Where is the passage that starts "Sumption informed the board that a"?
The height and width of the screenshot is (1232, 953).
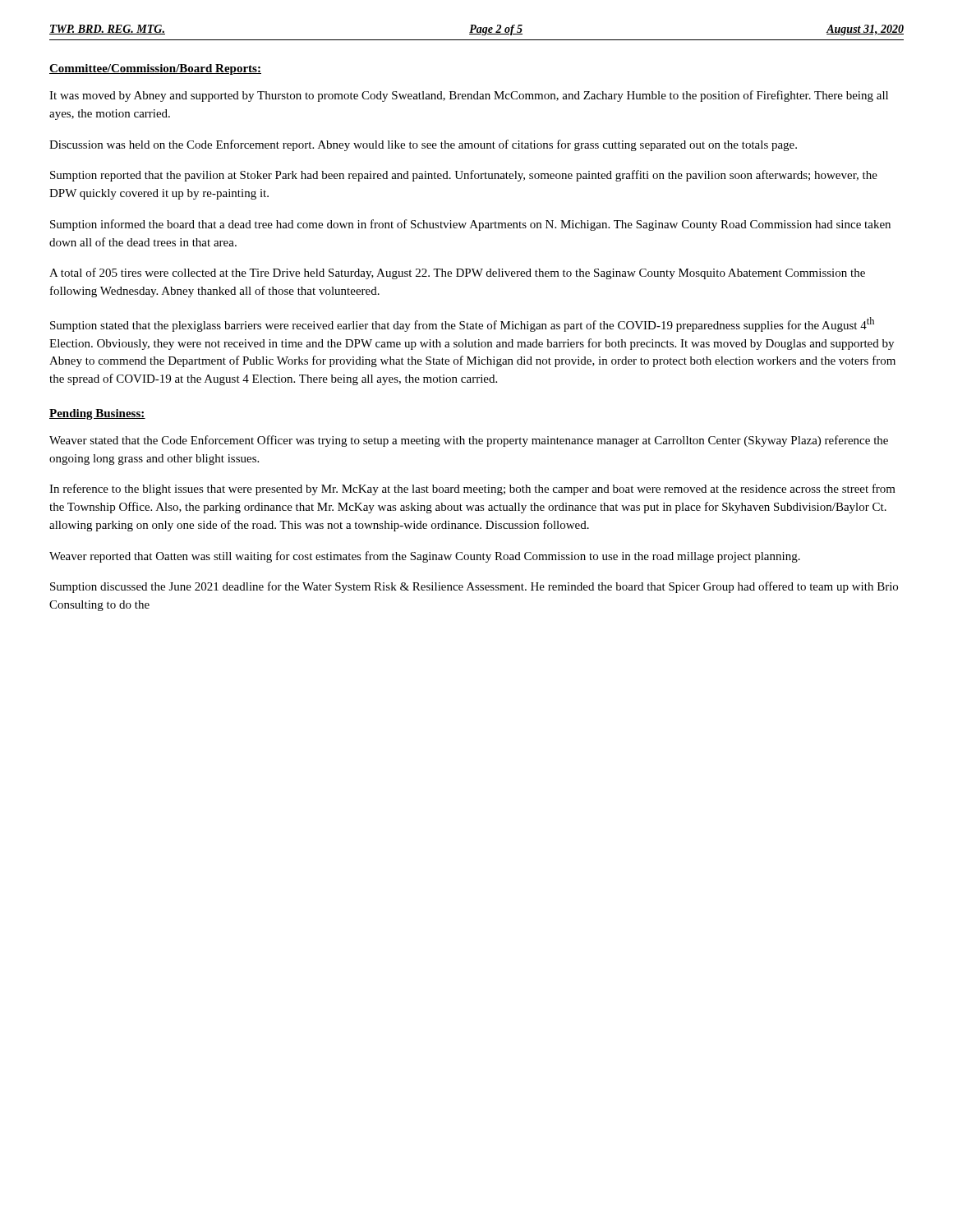tap(476, 234)
